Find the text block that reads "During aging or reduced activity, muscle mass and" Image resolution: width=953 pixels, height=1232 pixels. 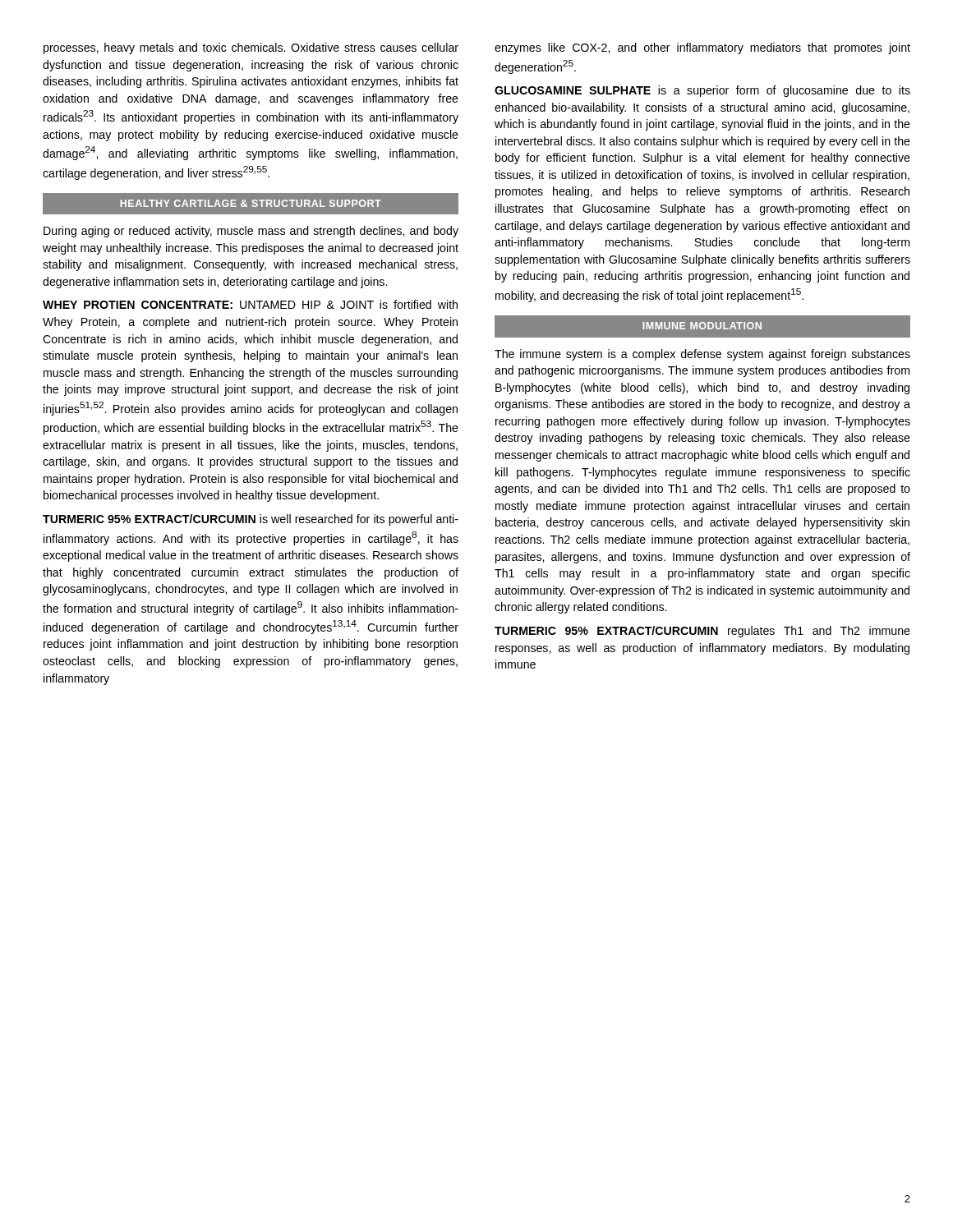[x=251, y=256]
